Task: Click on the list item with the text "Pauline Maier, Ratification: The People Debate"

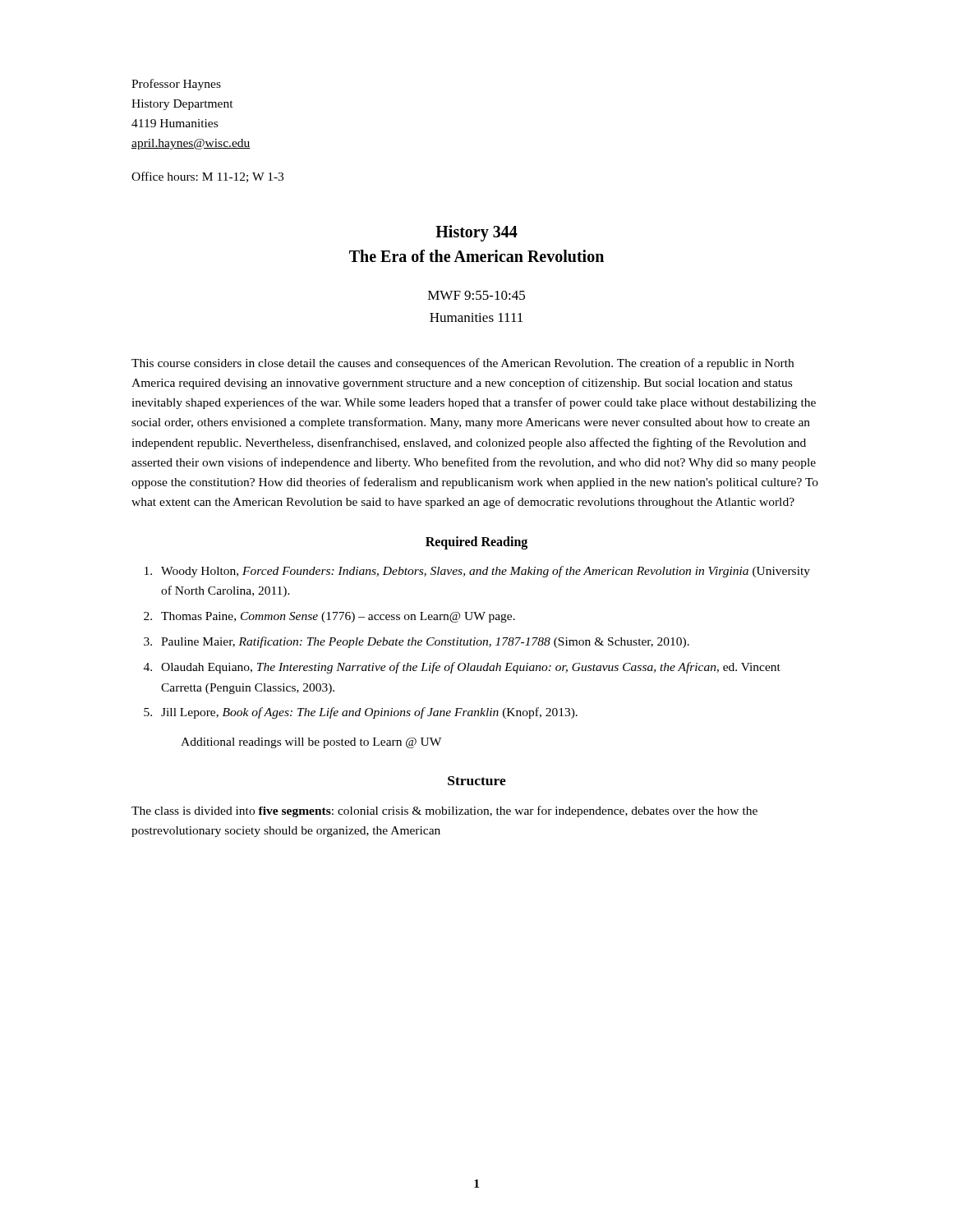Action: (425, 641)
